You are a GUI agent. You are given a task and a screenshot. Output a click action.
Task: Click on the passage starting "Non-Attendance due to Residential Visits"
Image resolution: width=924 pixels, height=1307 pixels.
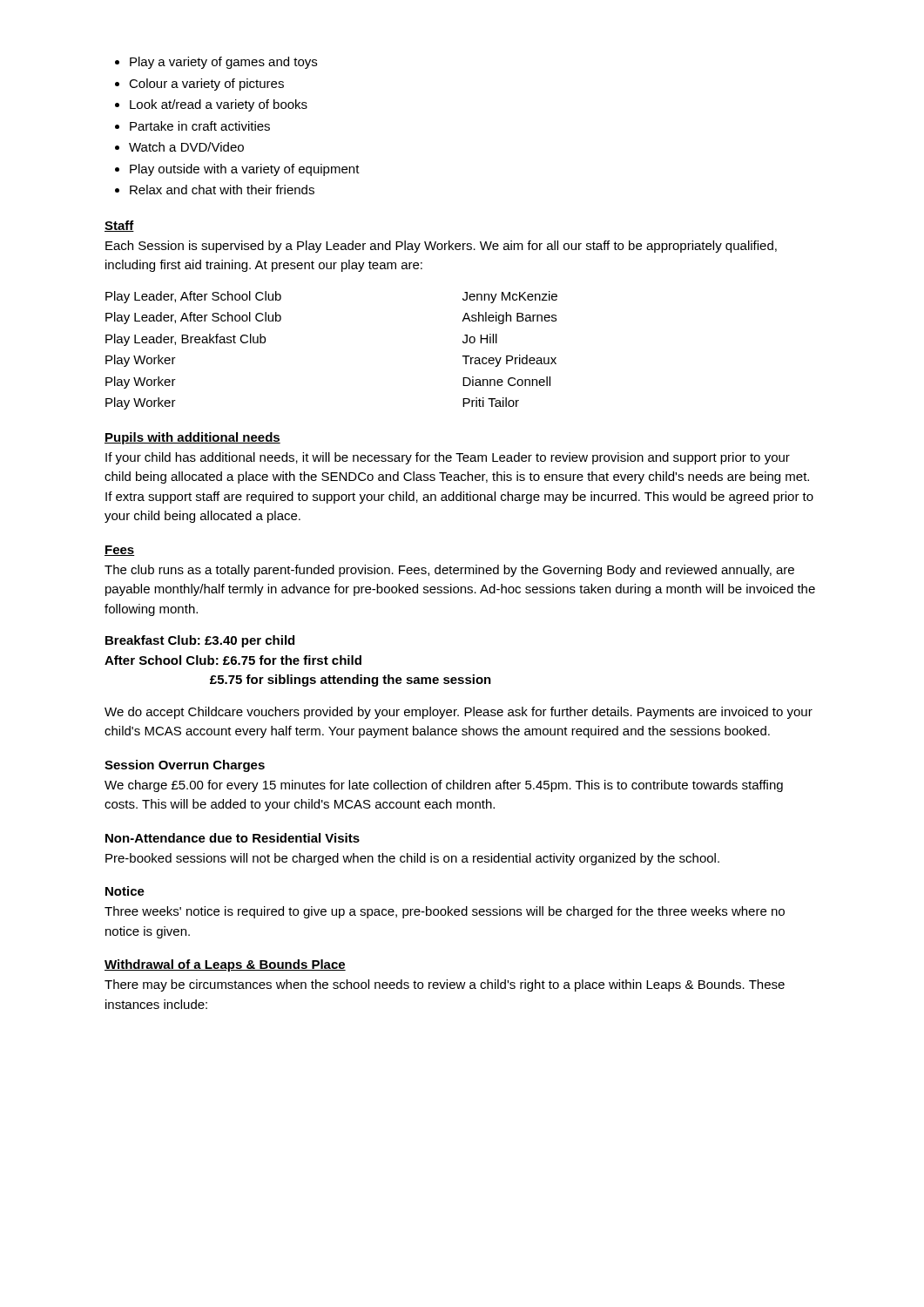232,837
